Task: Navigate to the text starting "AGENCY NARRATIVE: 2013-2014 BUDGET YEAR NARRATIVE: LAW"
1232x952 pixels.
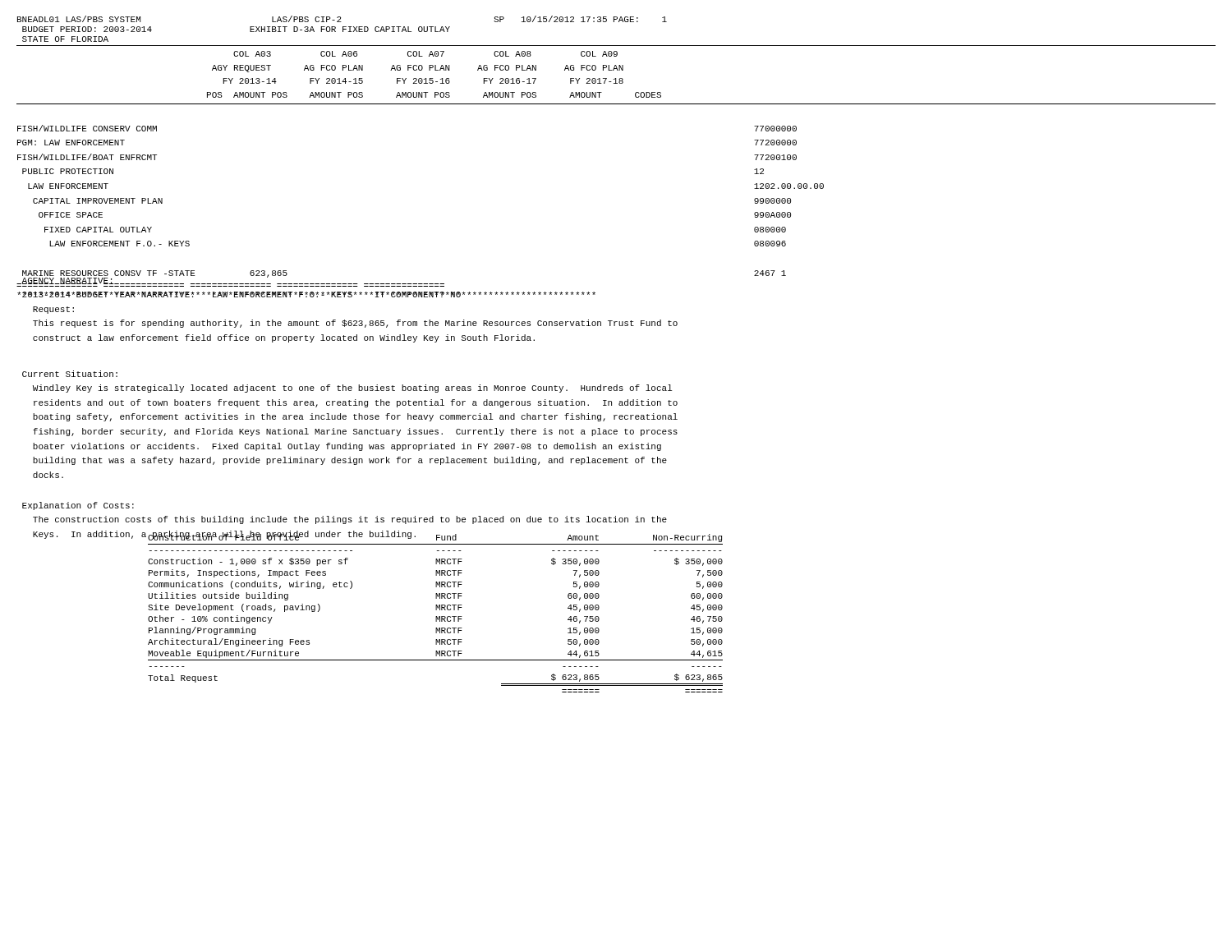Action: 347,309
